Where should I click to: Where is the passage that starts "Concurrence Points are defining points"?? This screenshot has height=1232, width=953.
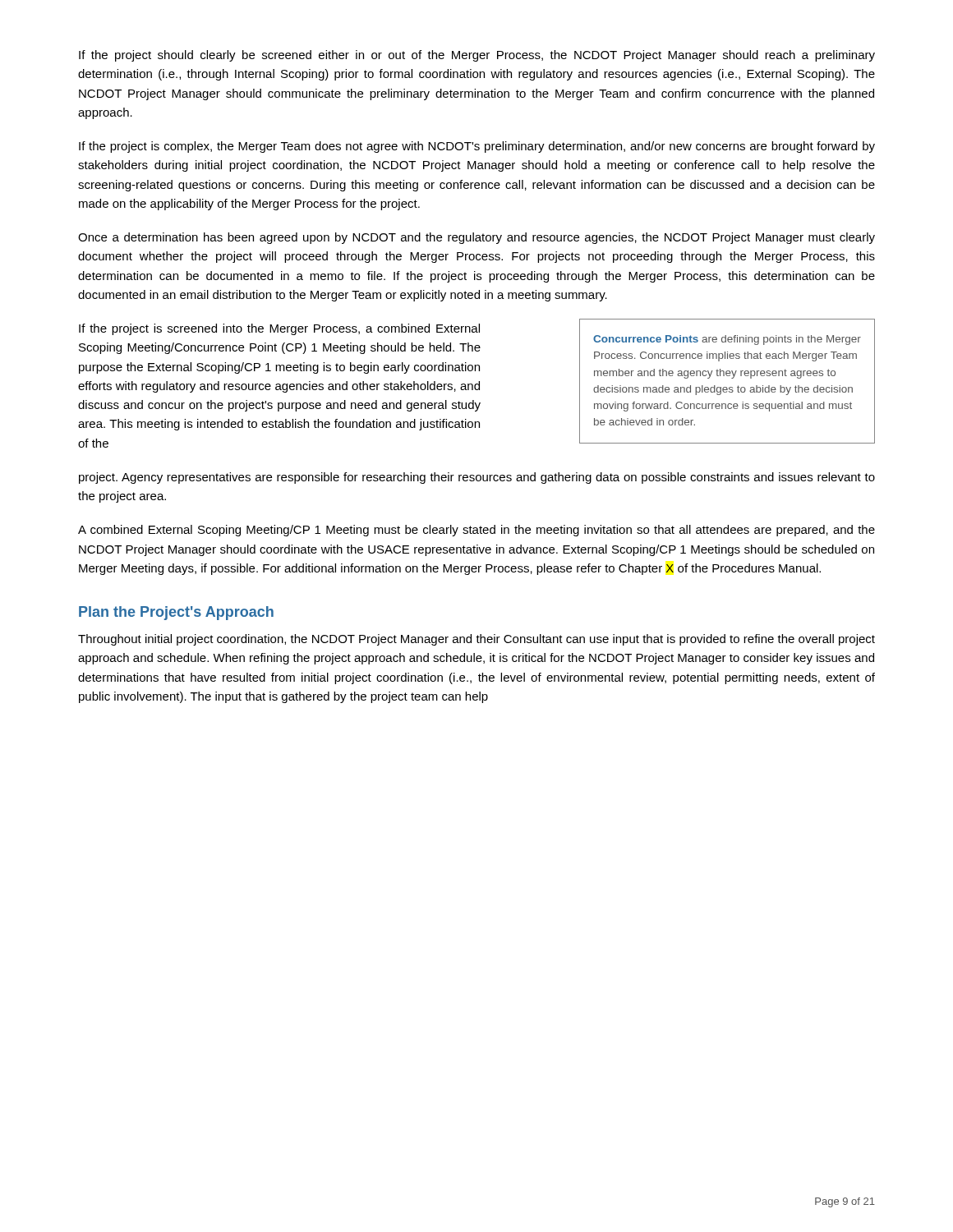click(x=727, y=380)
